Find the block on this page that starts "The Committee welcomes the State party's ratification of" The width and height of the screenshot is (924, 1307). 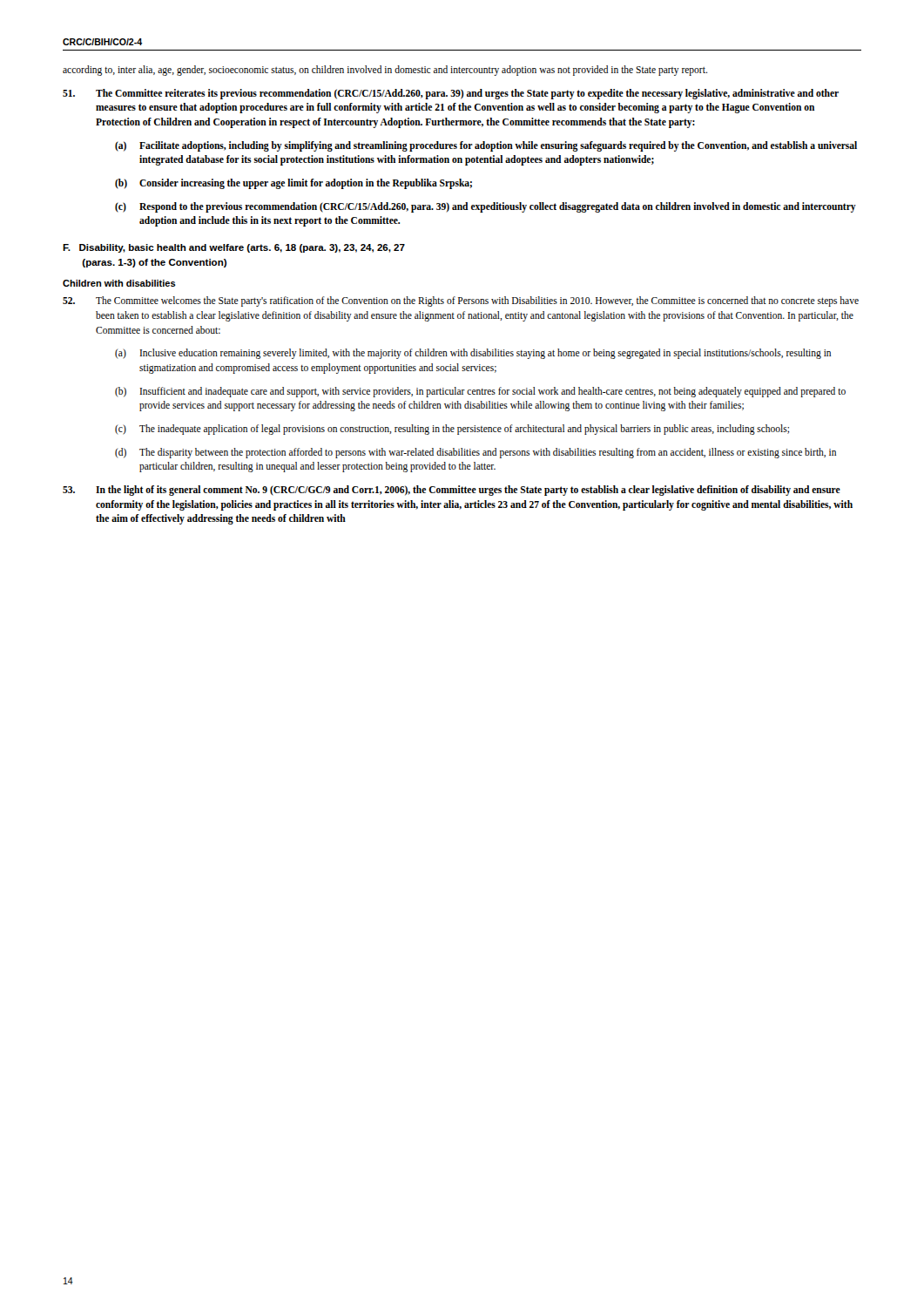[462, 316]
